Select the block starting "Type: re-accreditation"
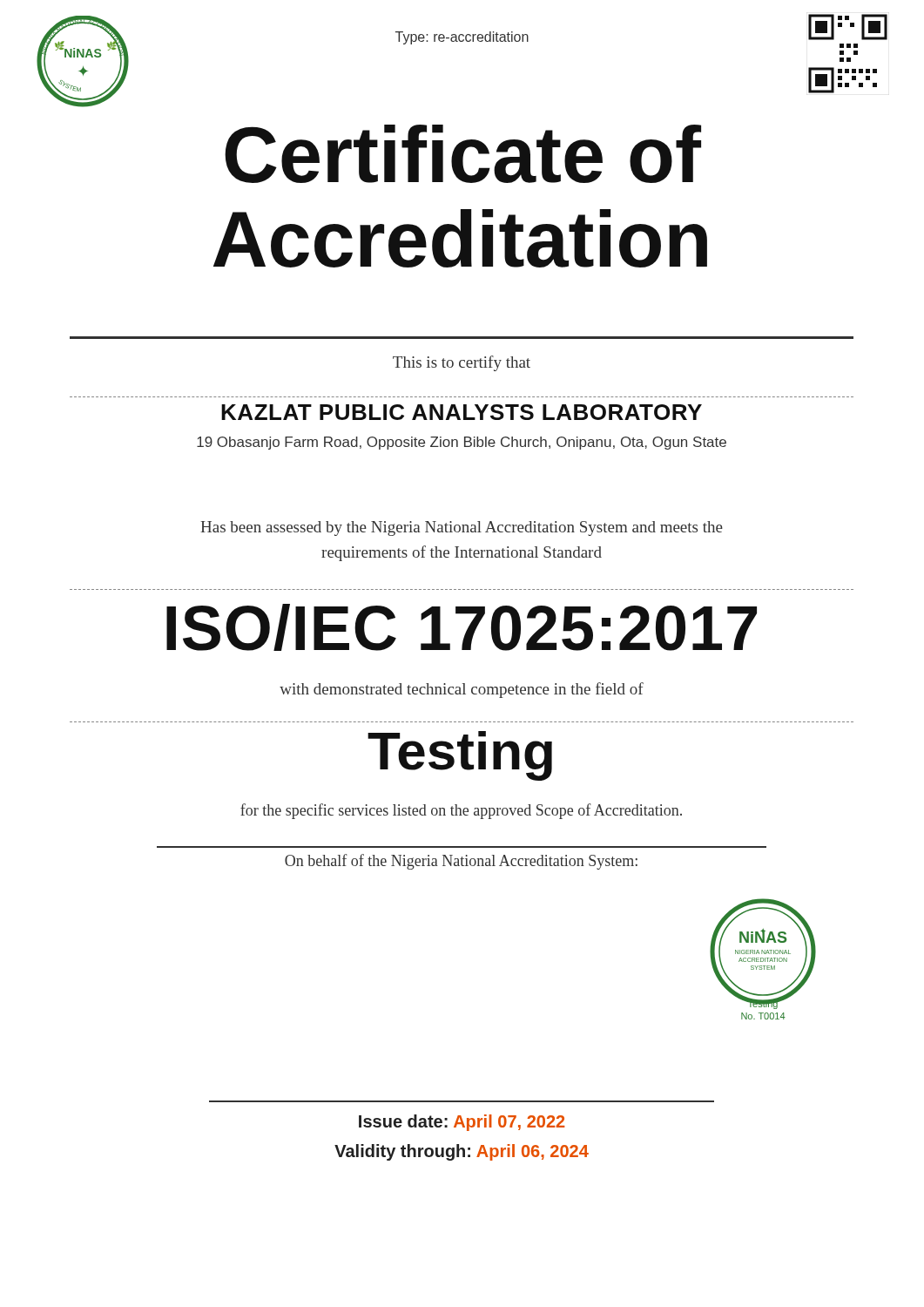 pyautogui.click(x=462, y=37)
